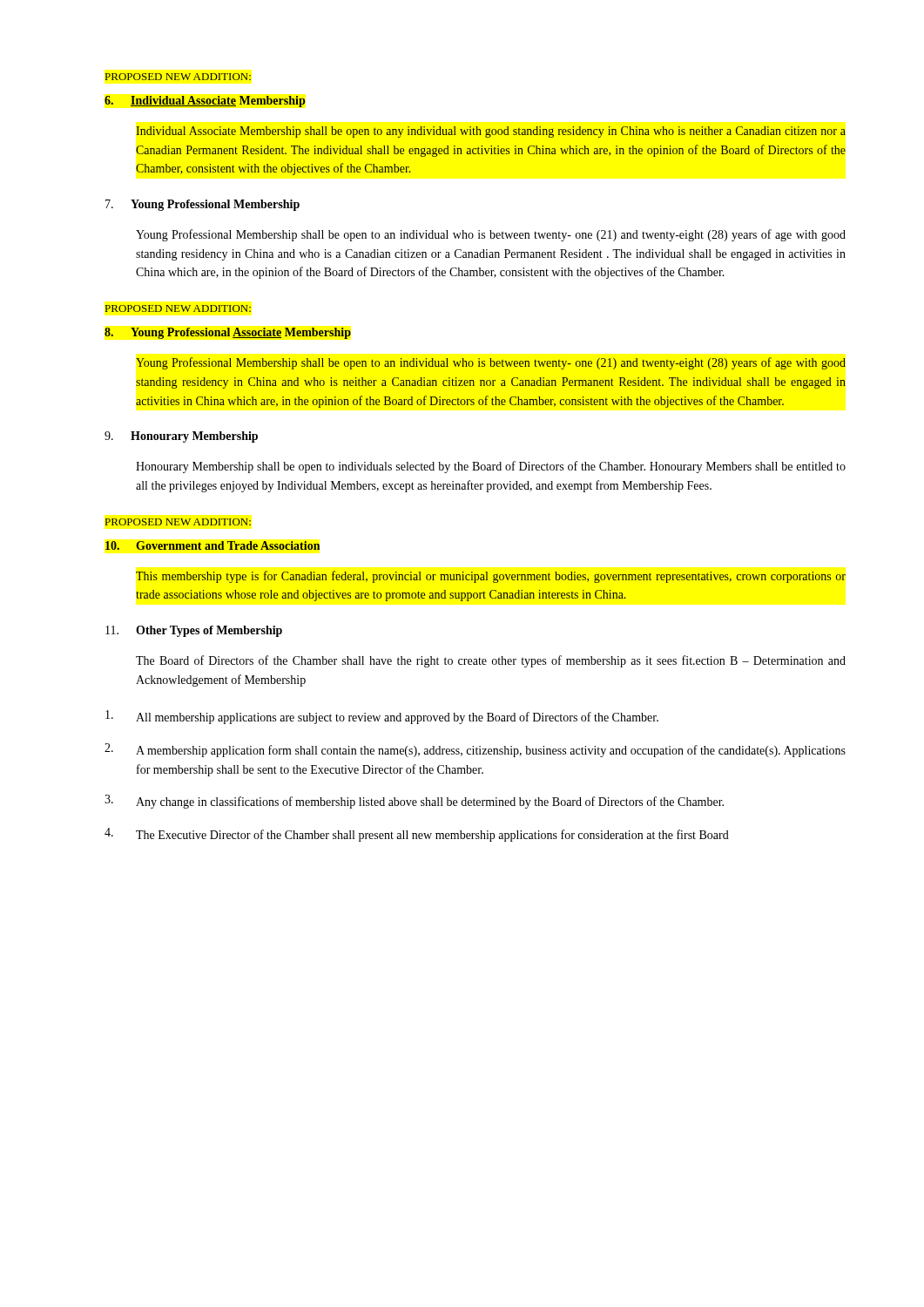Find the text starting "8. Young Professional Associate"
This screenshot has height=1307, width=924.
click(228, 333)
